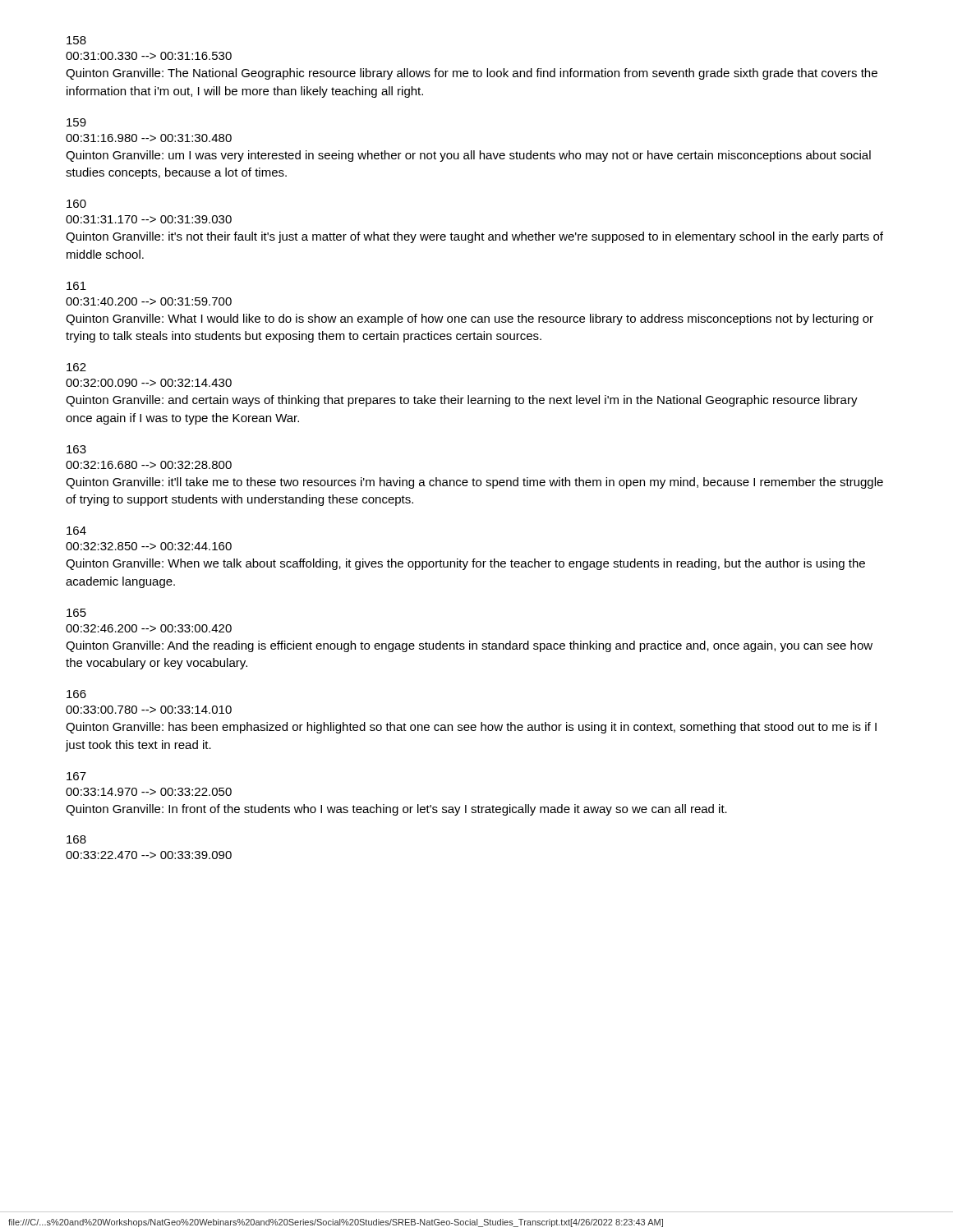This screenshot has width=953, height=1232.
Task: Where is the passage that starts "163 00:32:16.680 --> 00:32:28.800 Quinton"?
Action: [476, 475]
